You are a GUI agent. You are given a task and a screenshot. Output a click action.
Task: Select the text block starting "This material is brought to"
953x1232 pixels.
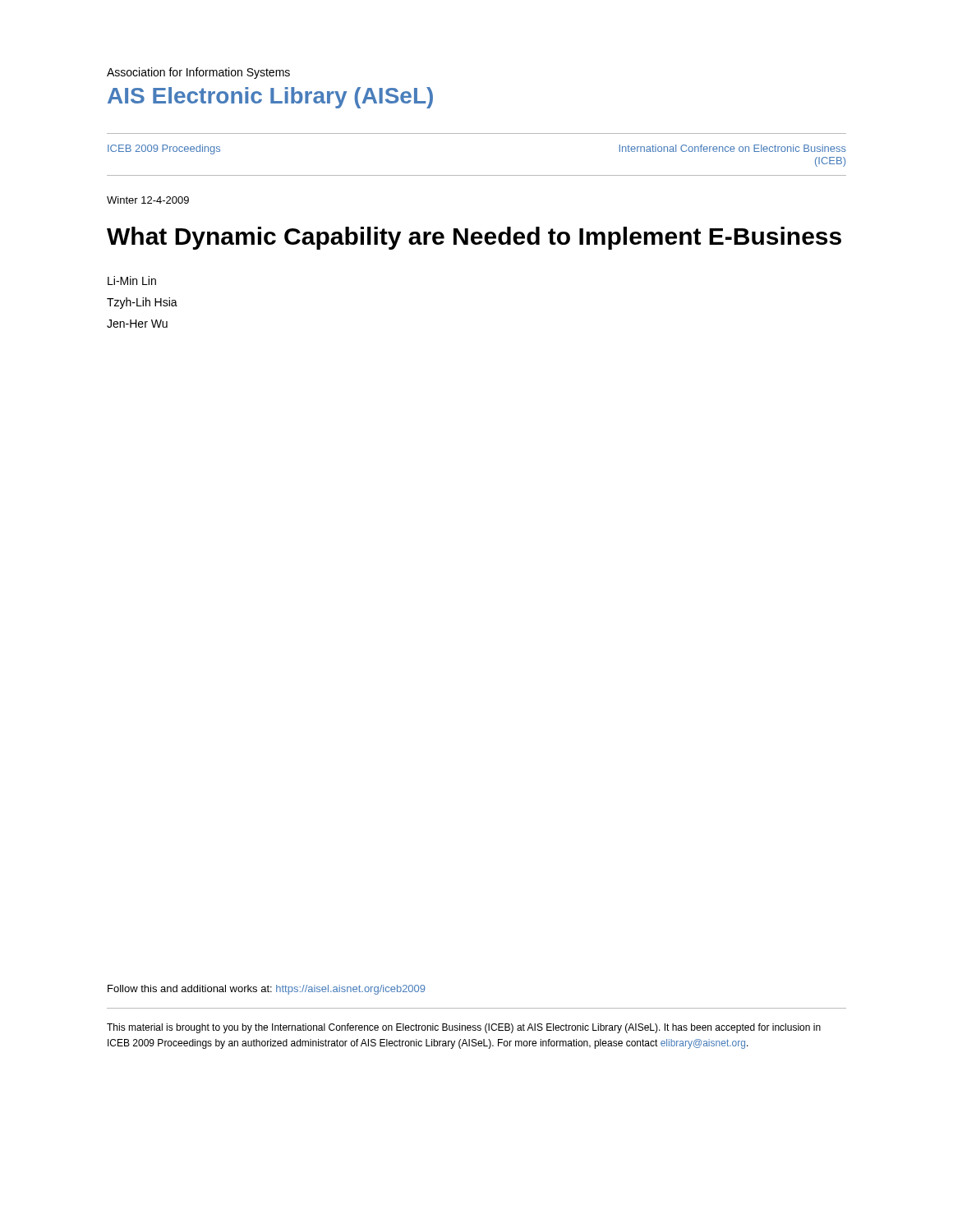point(464,1035)
